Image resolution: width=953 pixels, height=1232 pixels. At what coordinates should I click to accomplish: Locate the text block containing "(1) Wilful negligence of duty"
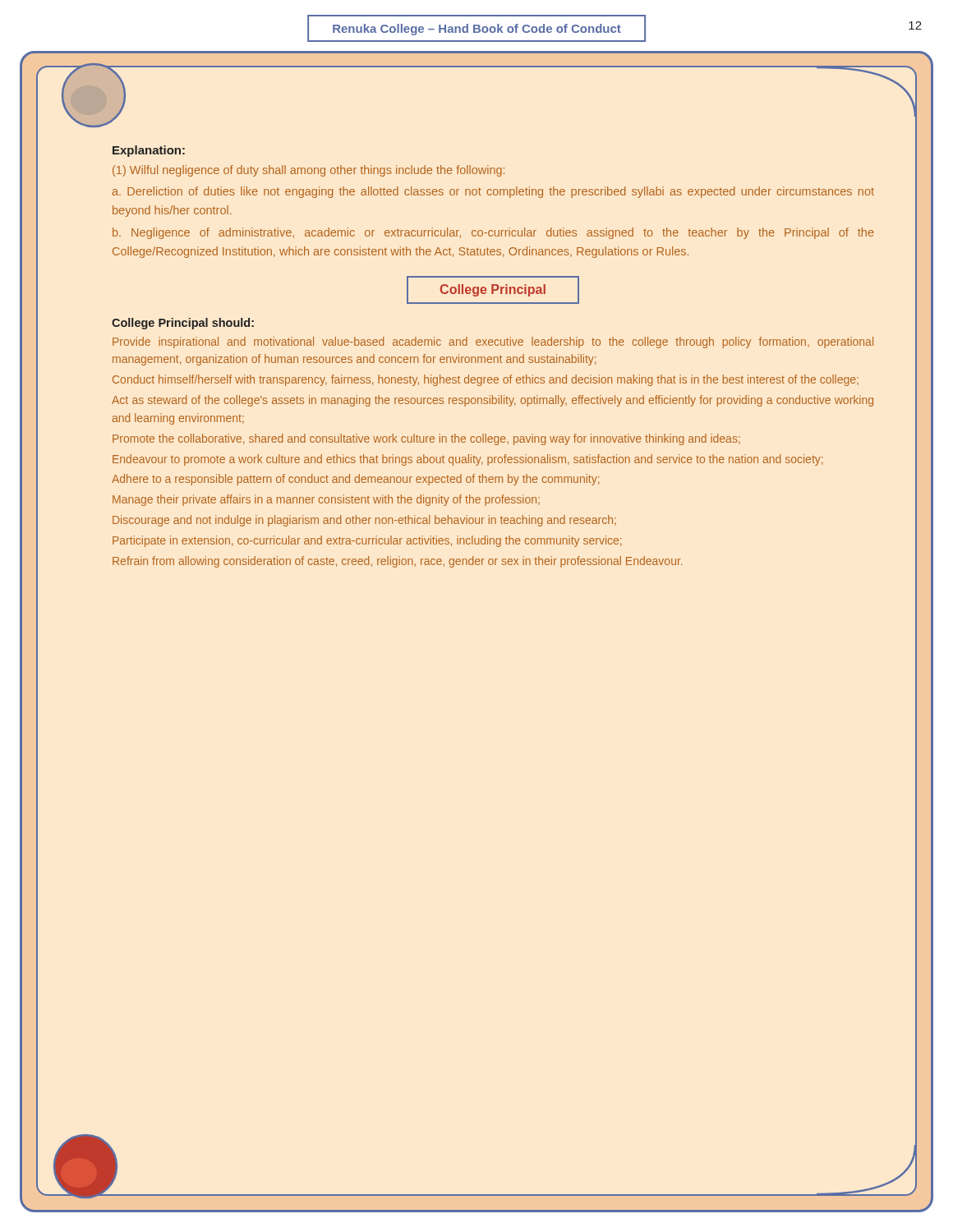(309, 170)
